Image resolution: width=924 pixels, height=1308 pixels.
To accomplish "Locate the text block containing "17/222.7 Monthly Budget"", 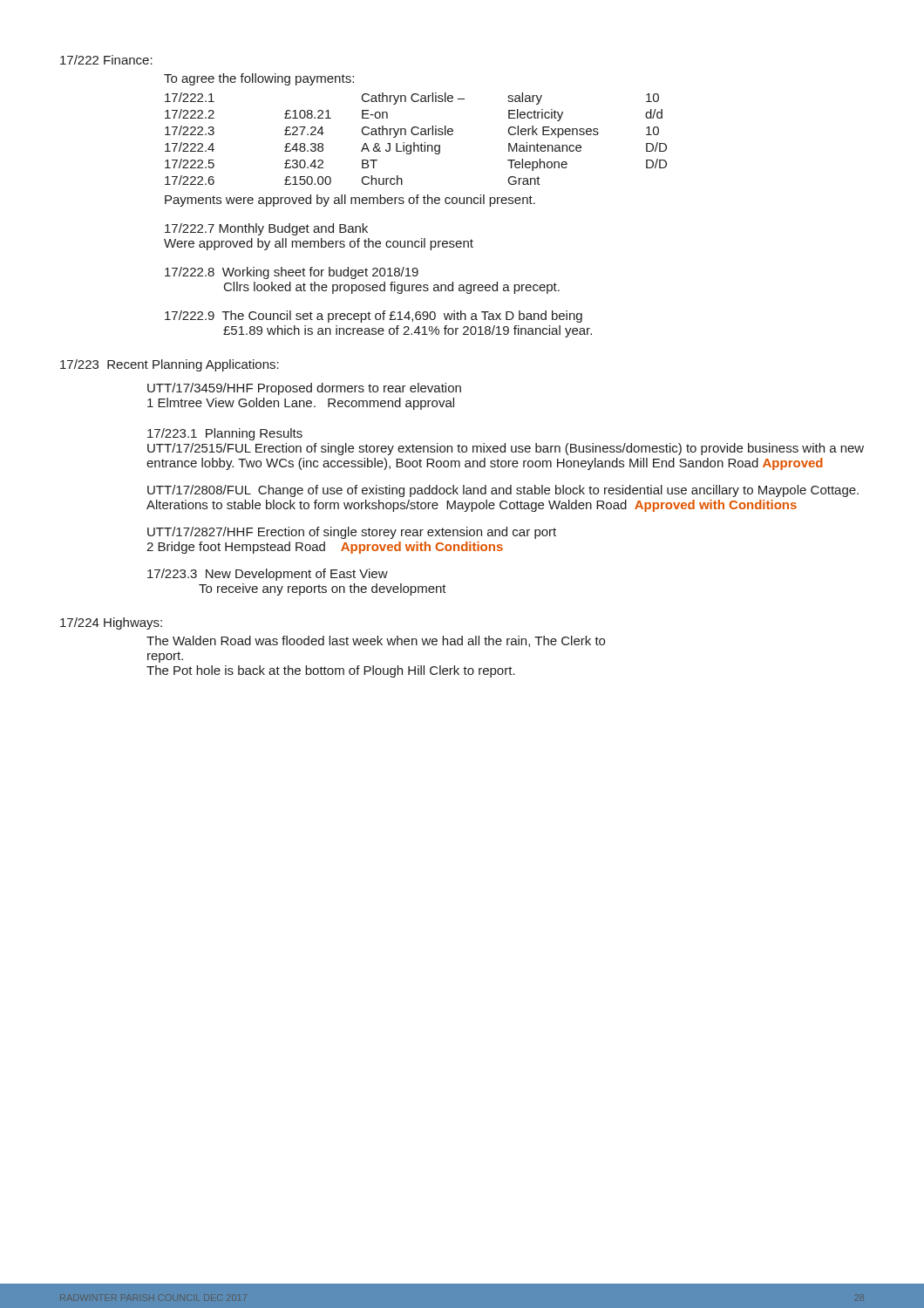I will 319,235.
